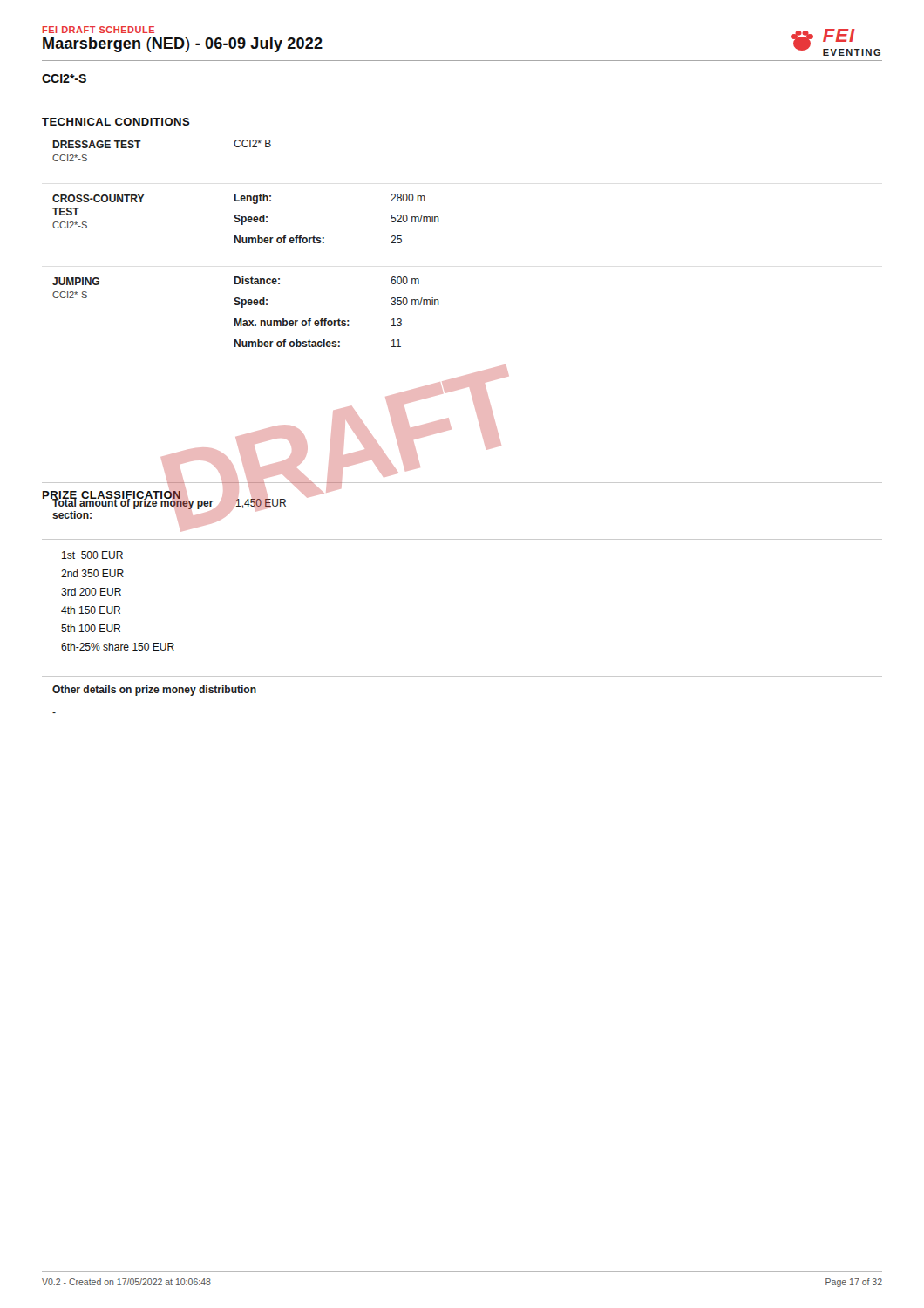Screen dimensions: 1308x924
Task: Point to "5th 100 EUR"
Action: [x=91, y=629]
